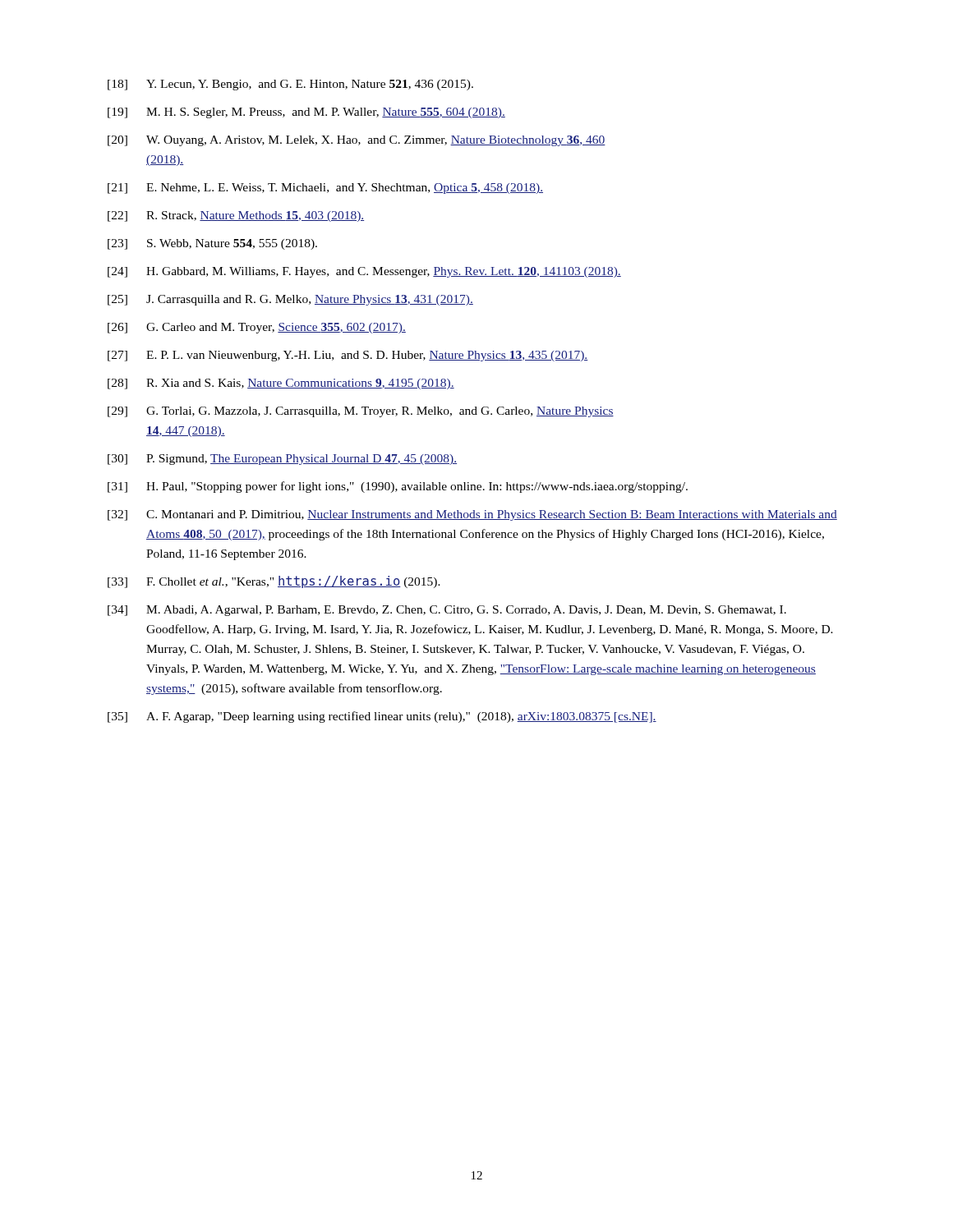
Task: Locate the list item that says "[25] J. Carrasquilla and"
Action: [476, 299]
